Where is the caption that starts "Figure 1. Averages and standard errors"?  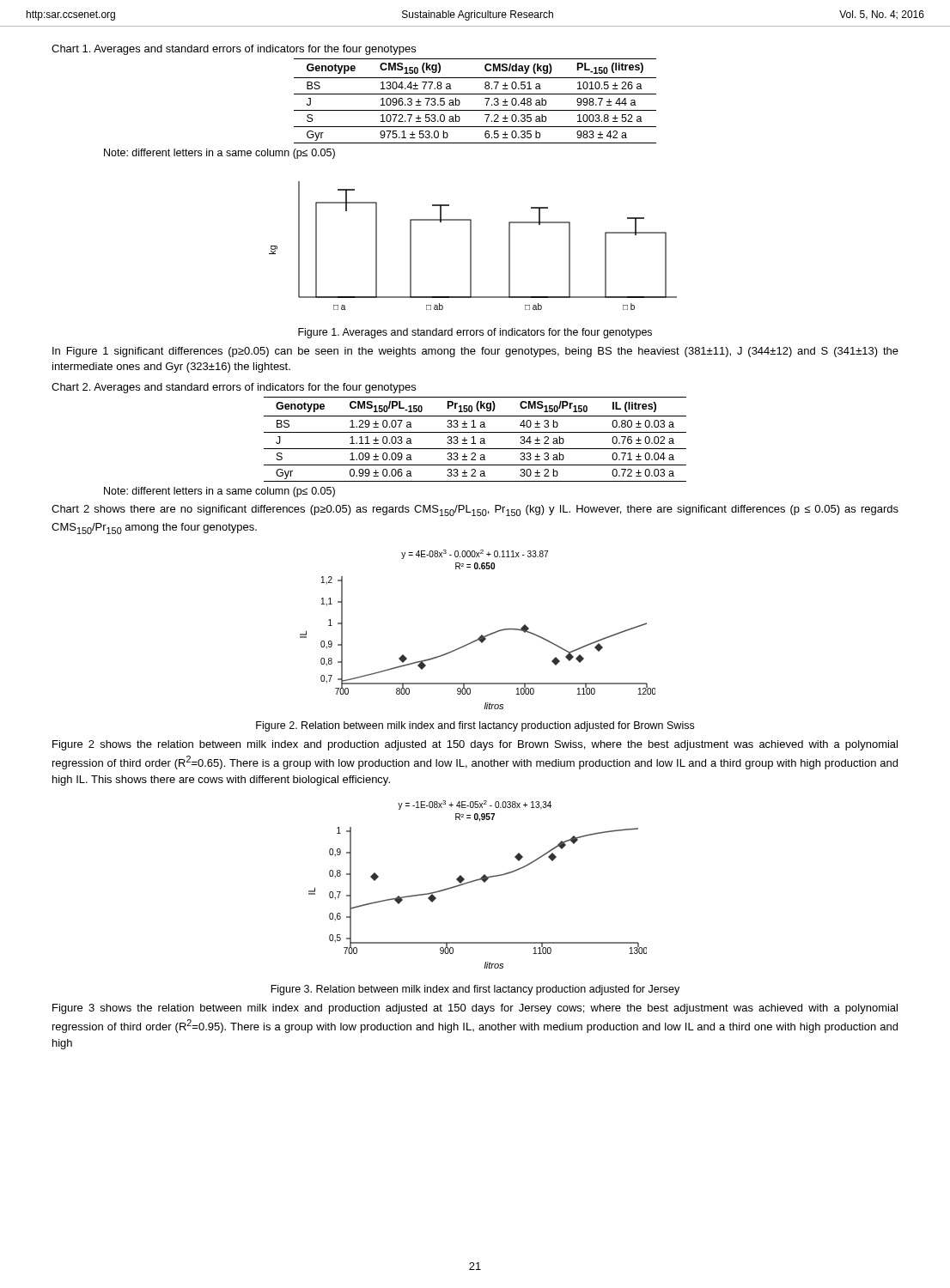click(x=475, y=332)
